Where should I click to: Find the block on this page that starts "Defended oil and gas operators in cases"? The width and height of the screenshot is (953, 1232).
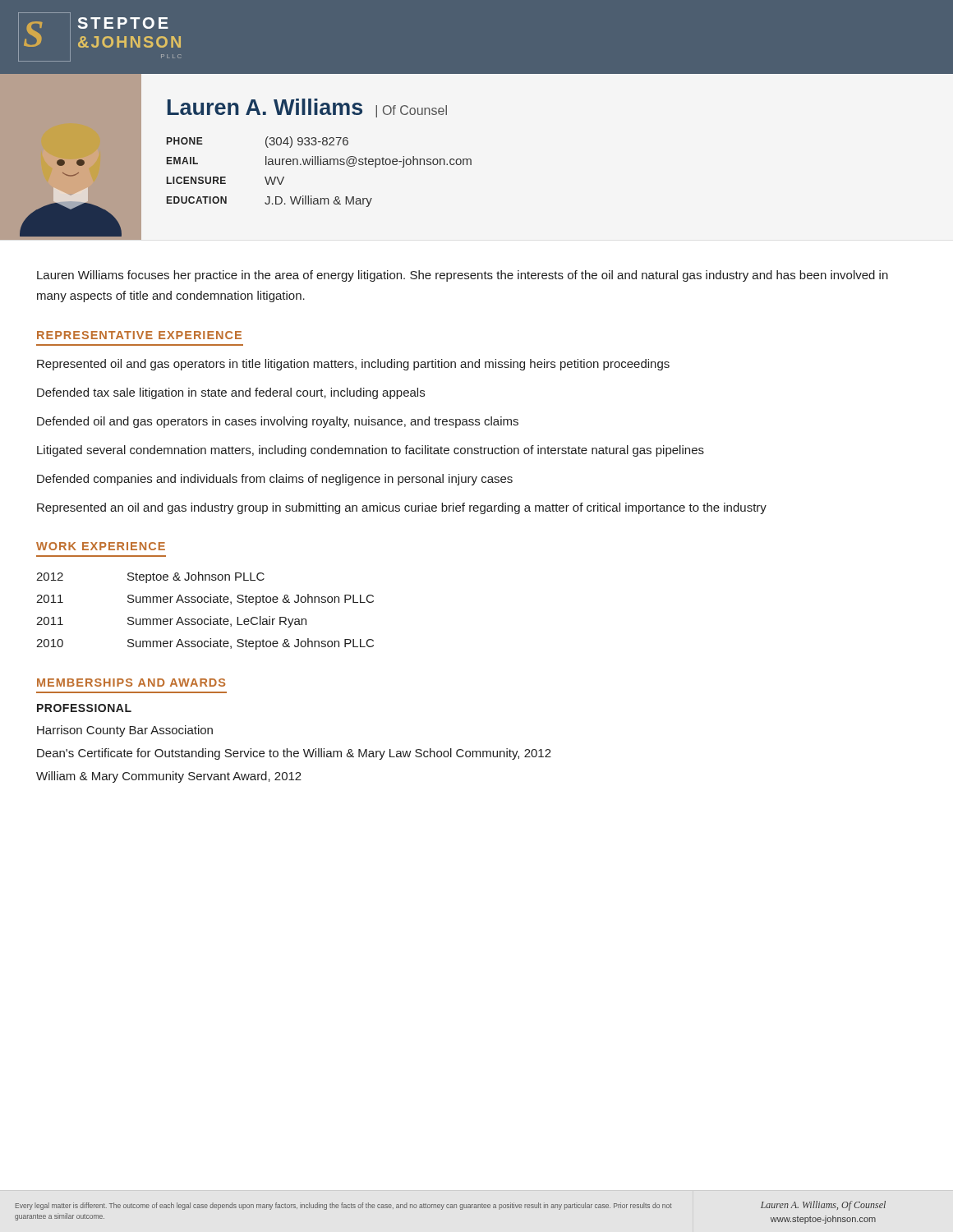click(277, 421)
